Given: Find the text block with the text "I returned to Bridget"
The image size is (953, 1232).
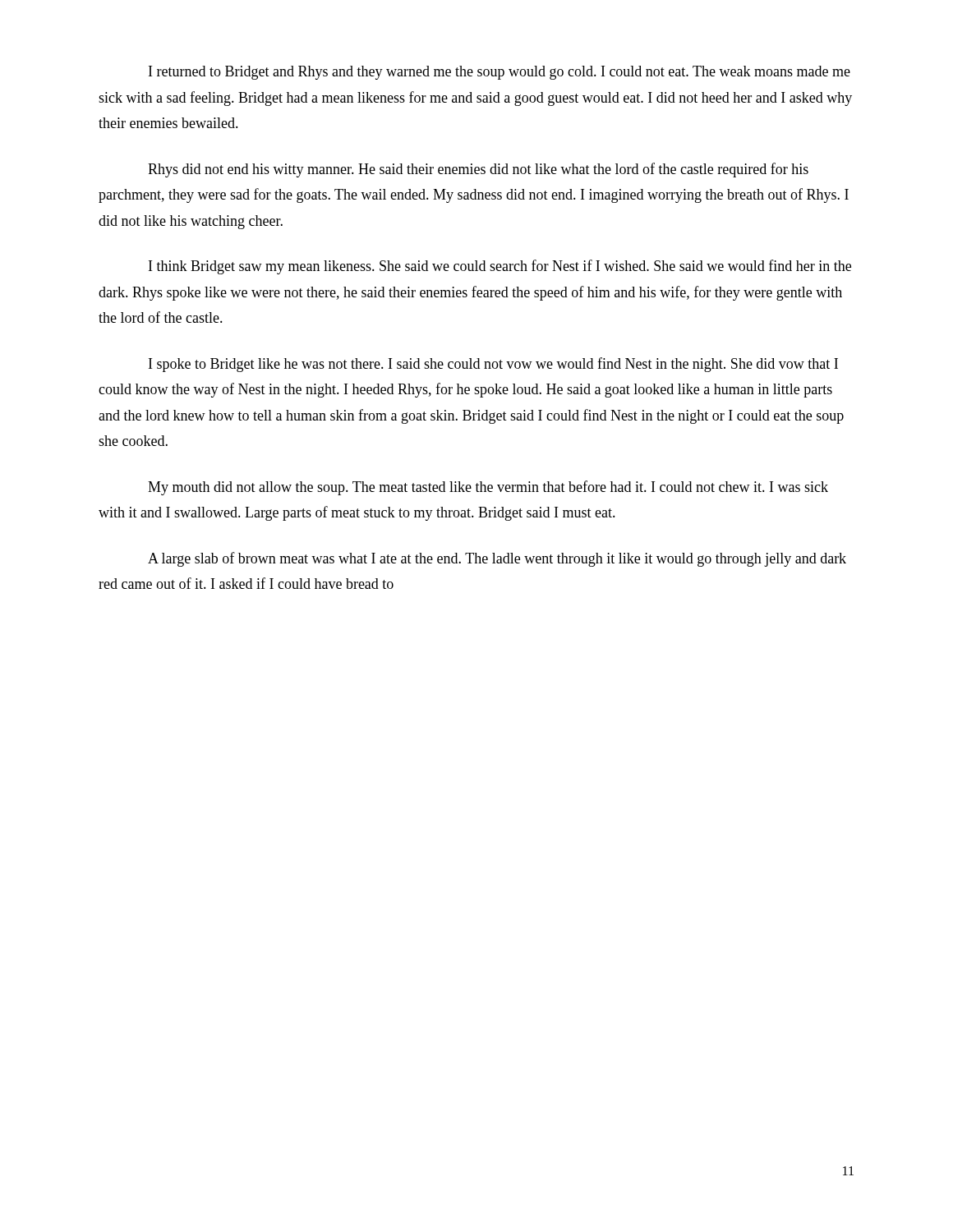Looking at the screenshot, I should pyautogui.click(x=475, y=97).
